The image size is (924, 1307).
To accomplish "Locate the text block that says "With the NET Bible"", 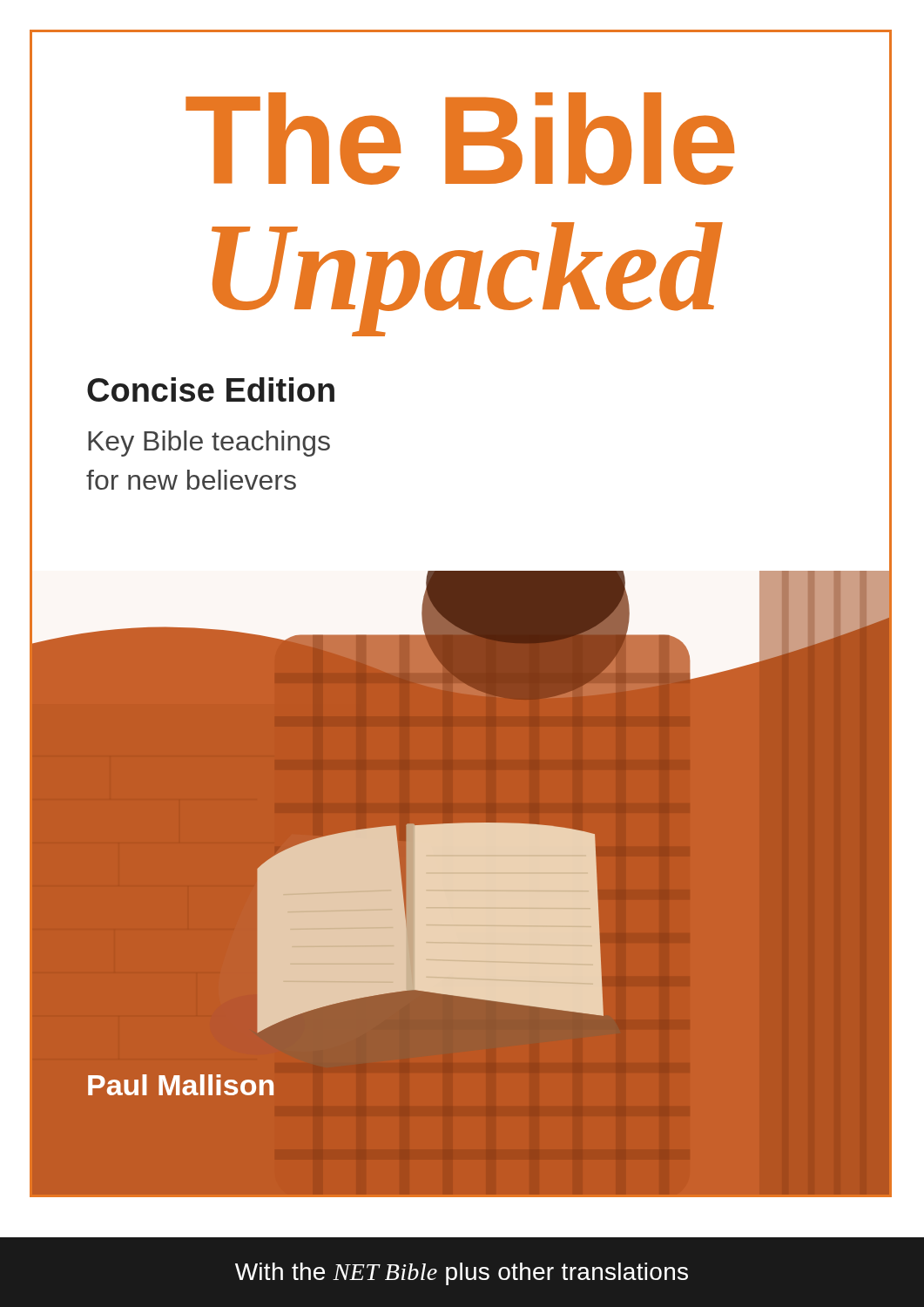I will [x=462, y=1272].
